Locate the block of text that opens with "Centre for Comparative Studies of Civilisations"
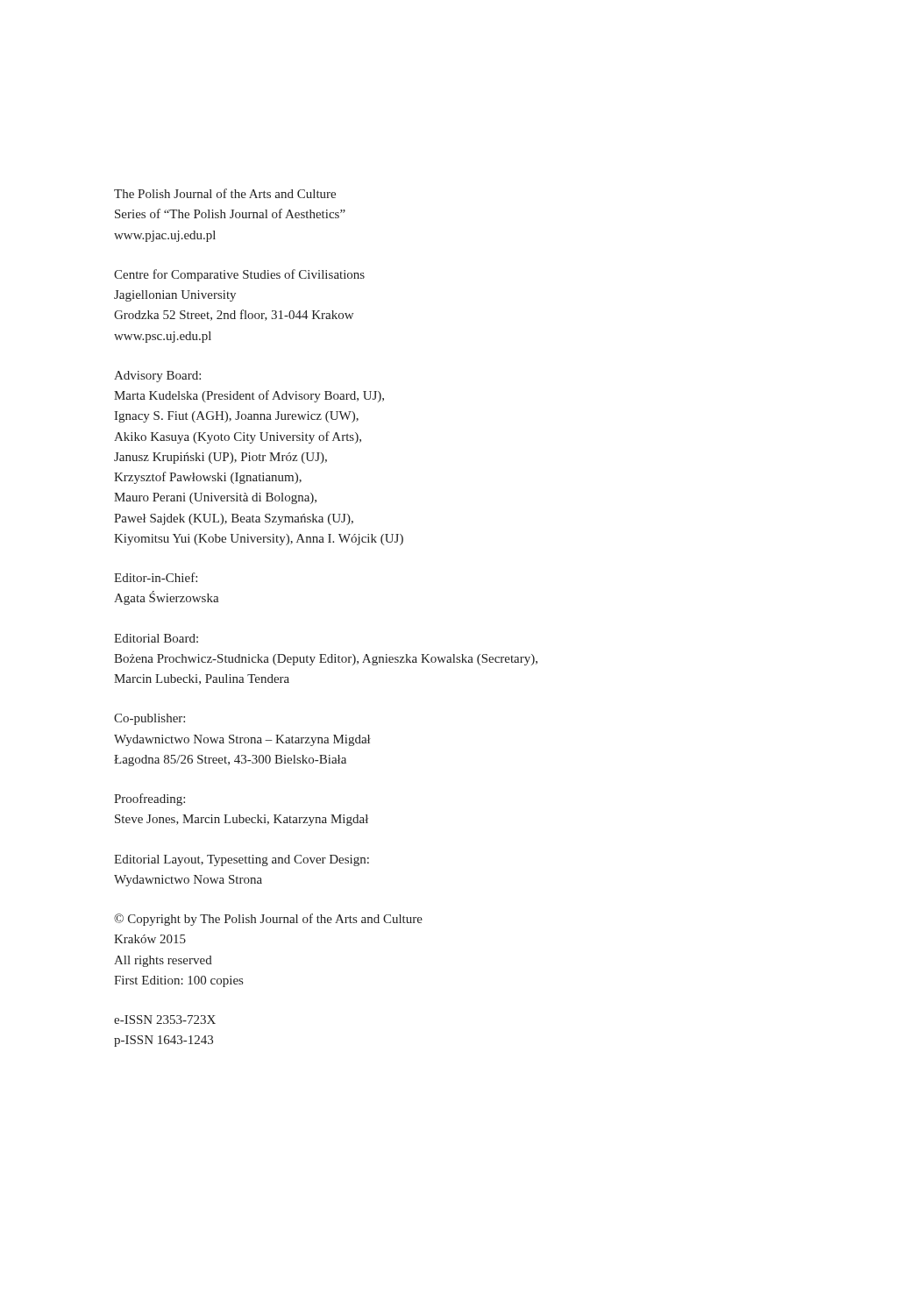The height and width of the screenshot is (1315, 924). pyautogui.click(x=239, y=305)
